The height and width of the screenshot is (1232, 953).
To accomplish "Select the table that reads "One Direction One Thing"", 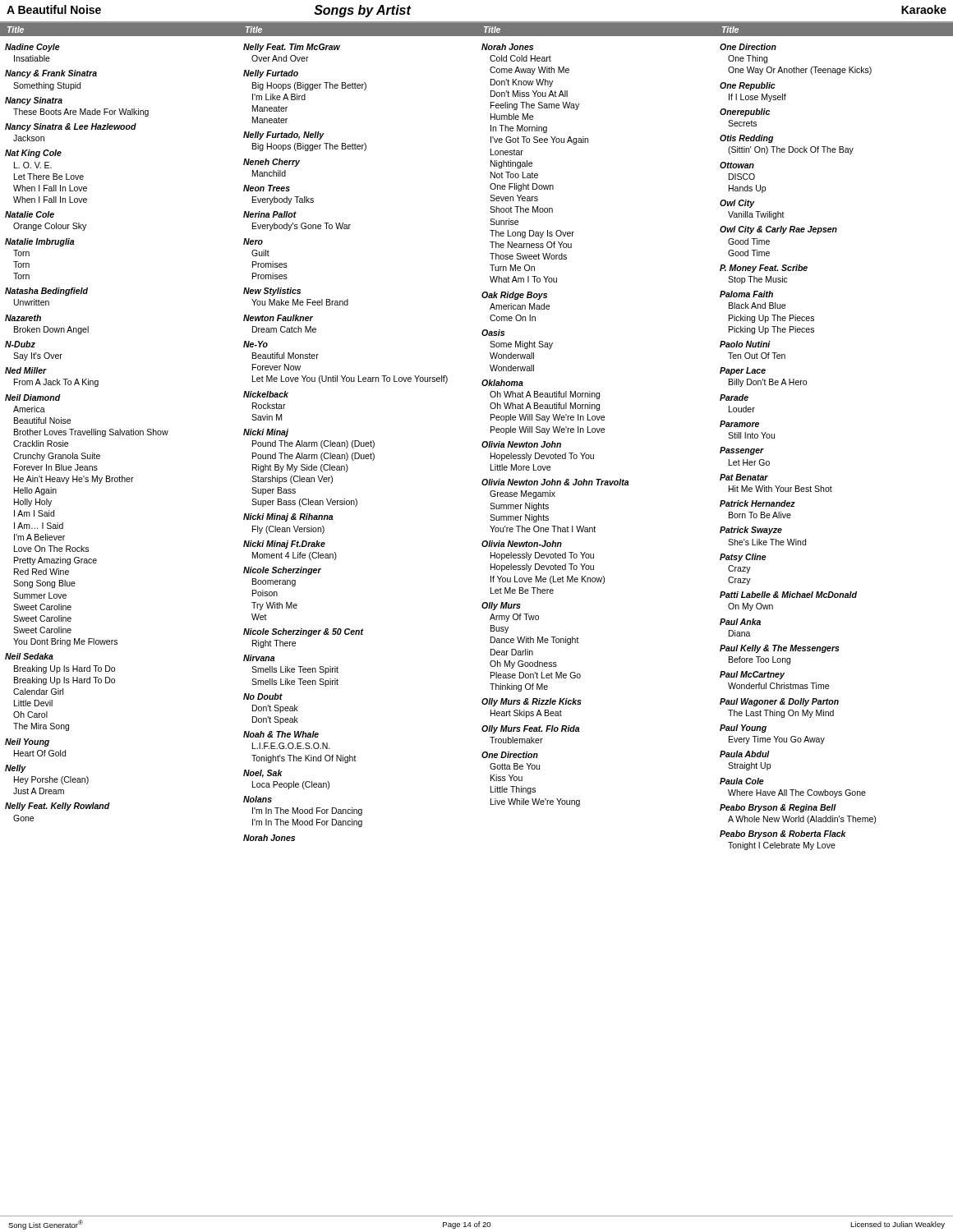I will pyautogui.click(x=834, y=445).
